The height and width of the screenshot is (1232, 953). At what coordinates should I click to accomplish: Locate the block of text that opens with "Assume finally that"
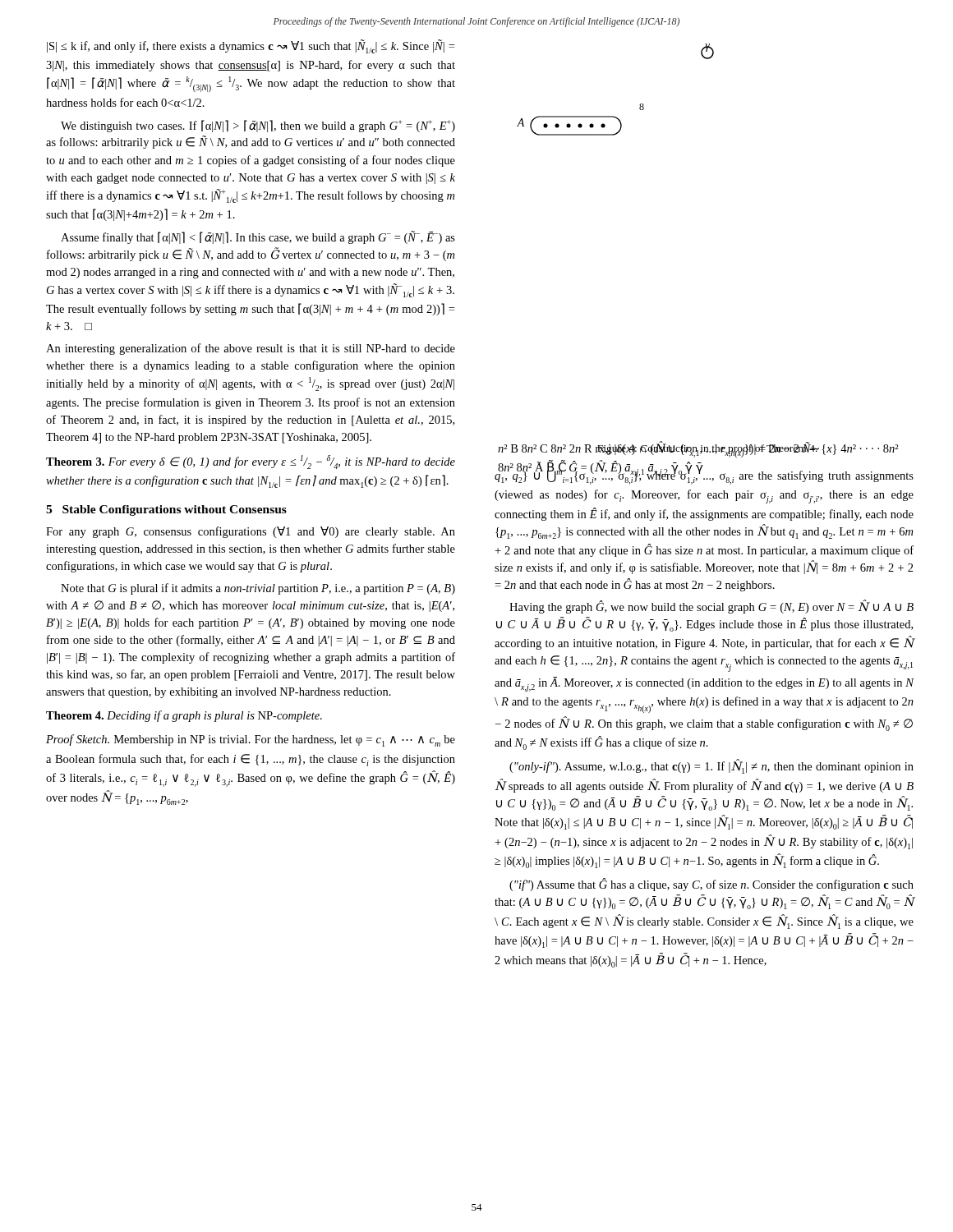[x=251, y=282]
